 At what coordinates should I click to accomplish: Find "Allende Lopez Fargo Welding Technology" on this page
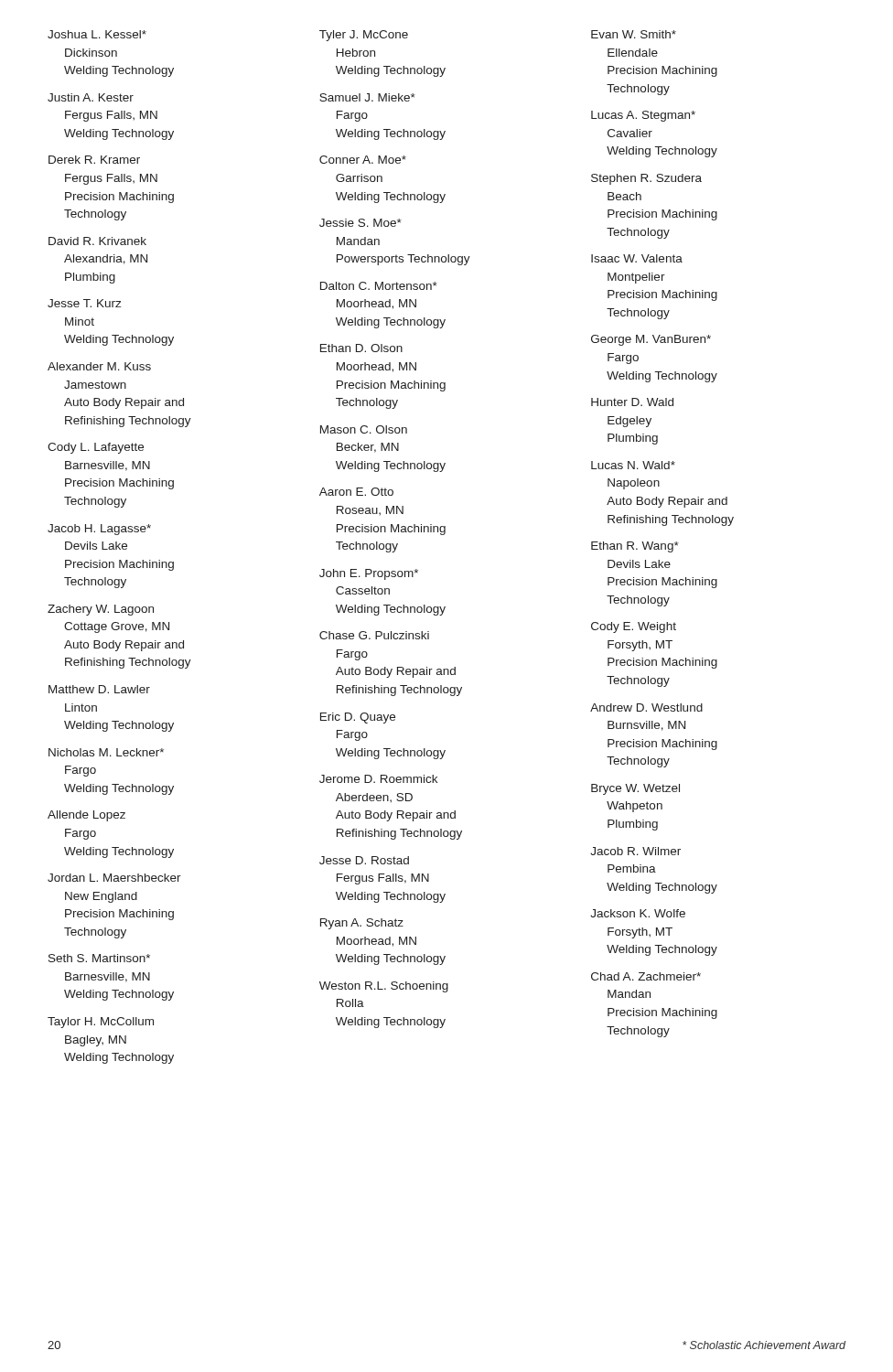pos(86,816)
